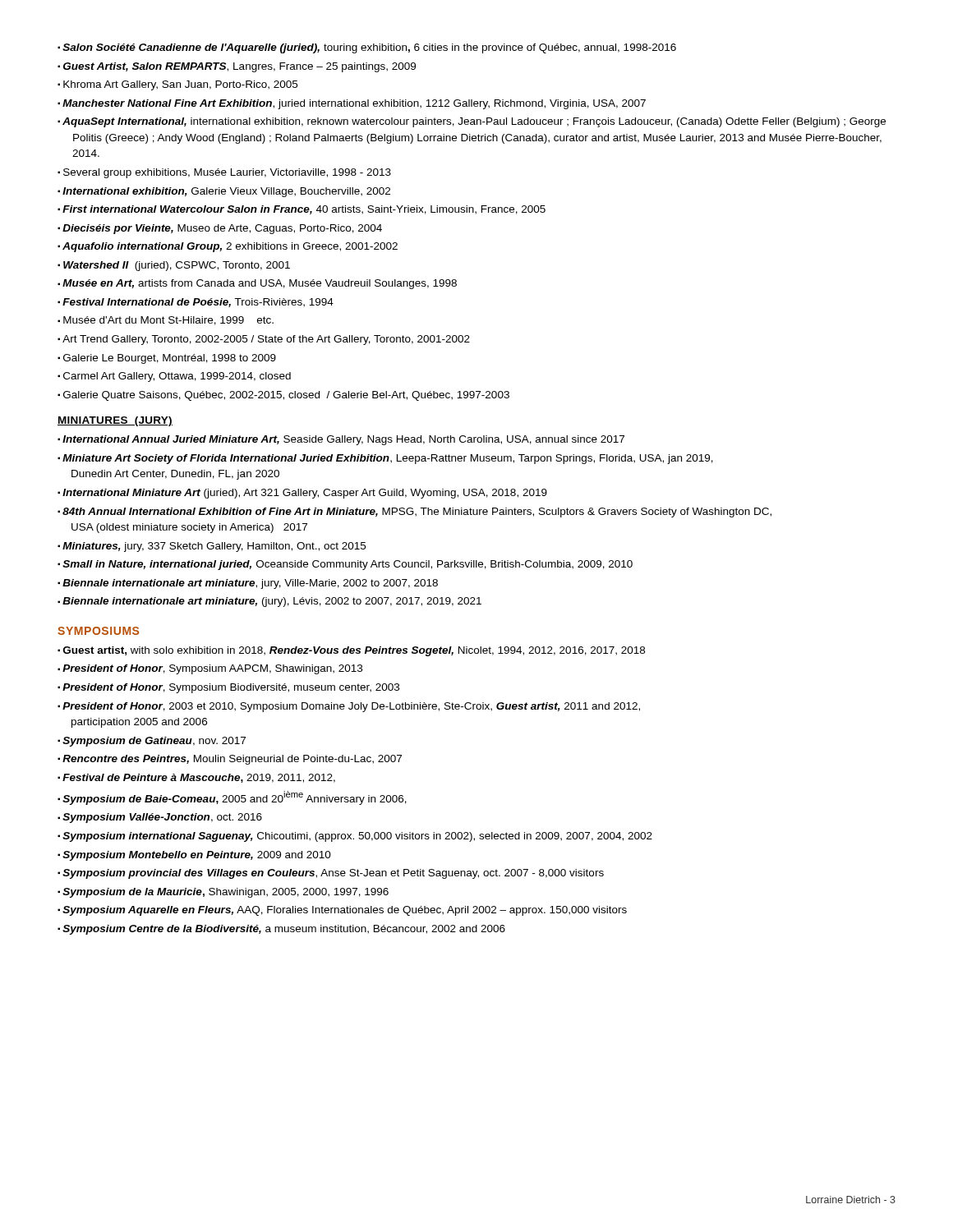Locate the block starting "Rencontre des Peintres, Moulin Seigneurial de"
Image resolution: width=953 pixels, height=1232 pixels.
point(233,759)
